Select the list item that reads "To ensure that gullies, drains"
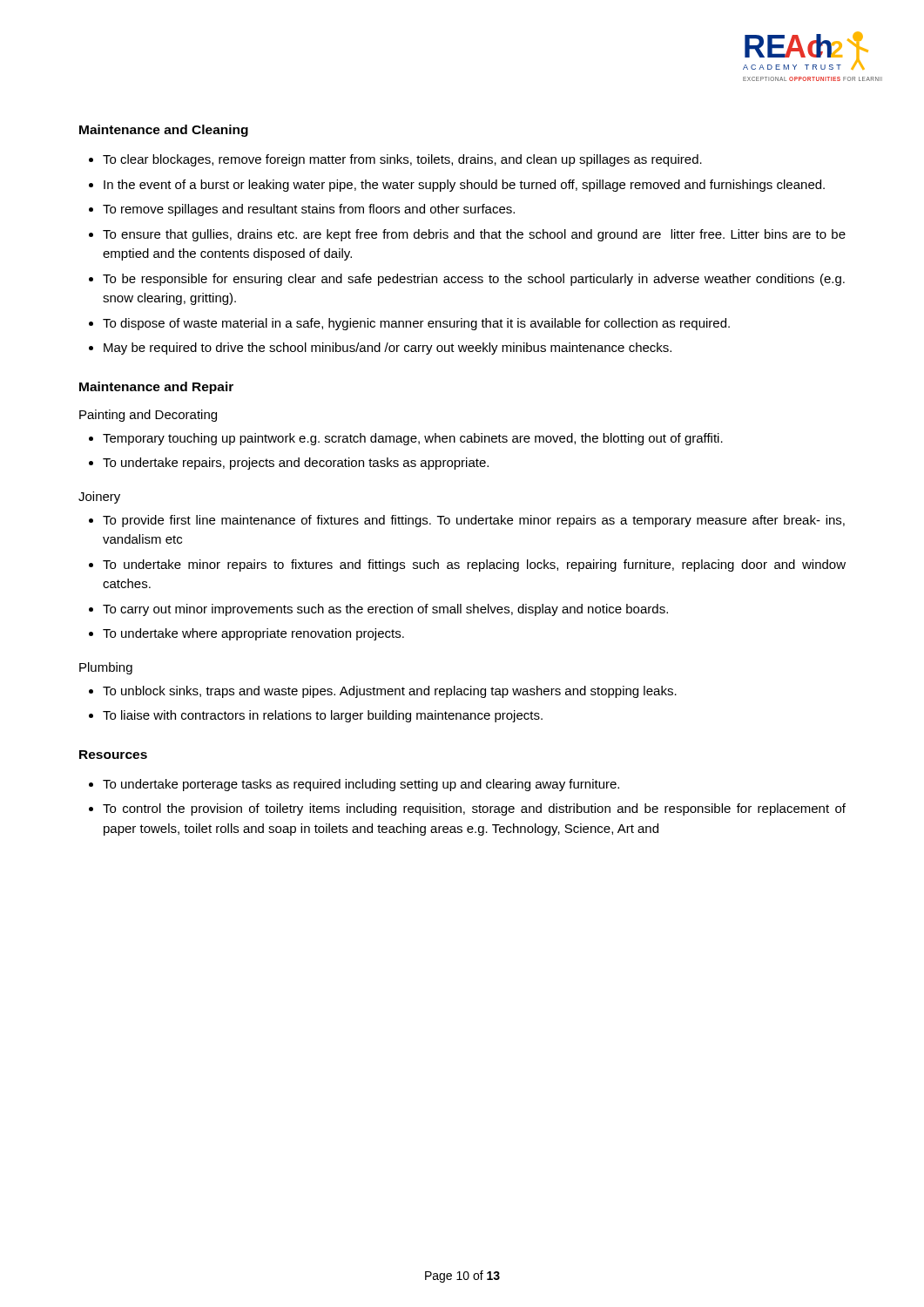This screenshot has height=1307, width=924. (474, 243)
